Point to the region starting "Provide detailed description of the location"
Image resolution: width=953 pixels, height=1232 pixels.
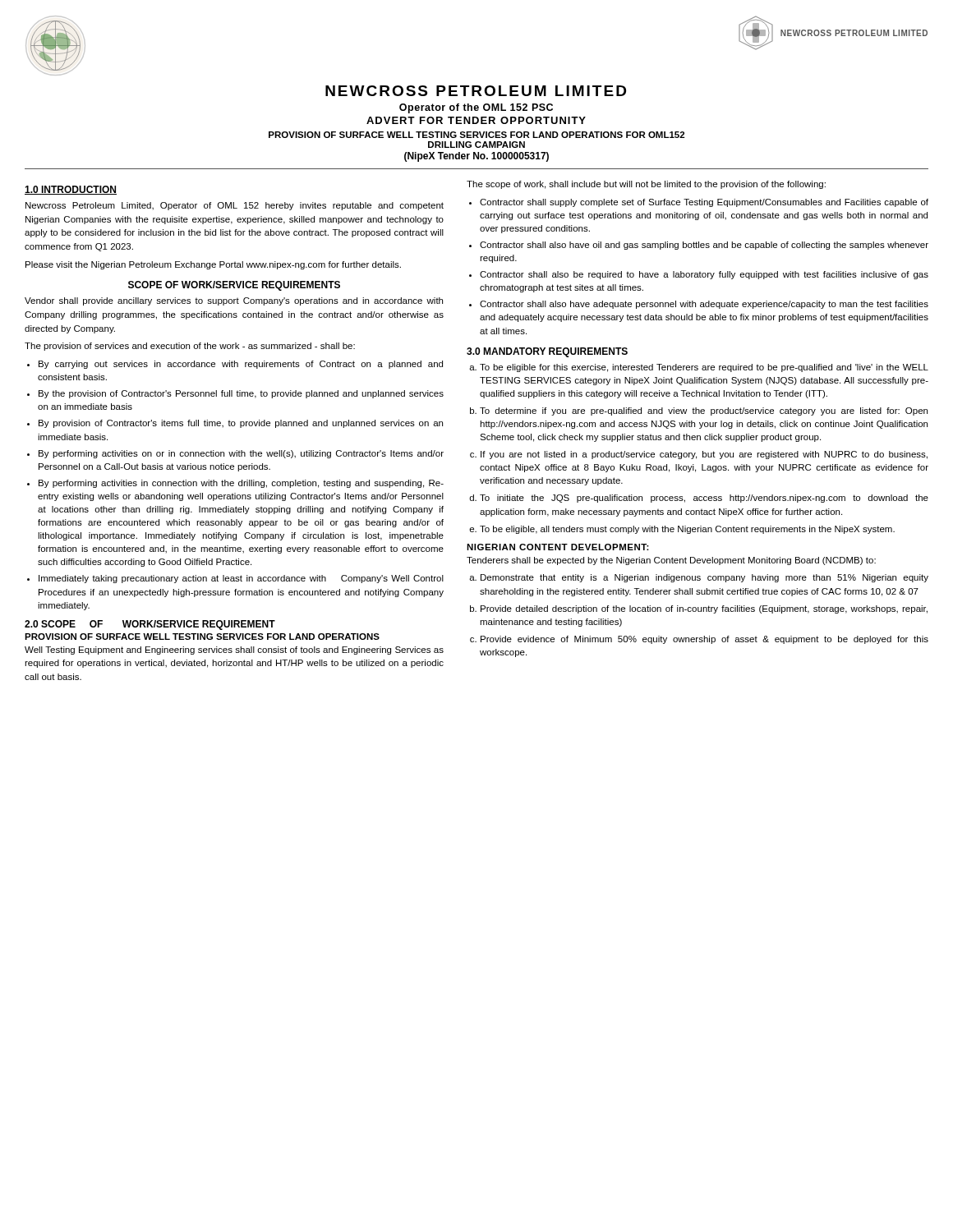tap(704, 615)
